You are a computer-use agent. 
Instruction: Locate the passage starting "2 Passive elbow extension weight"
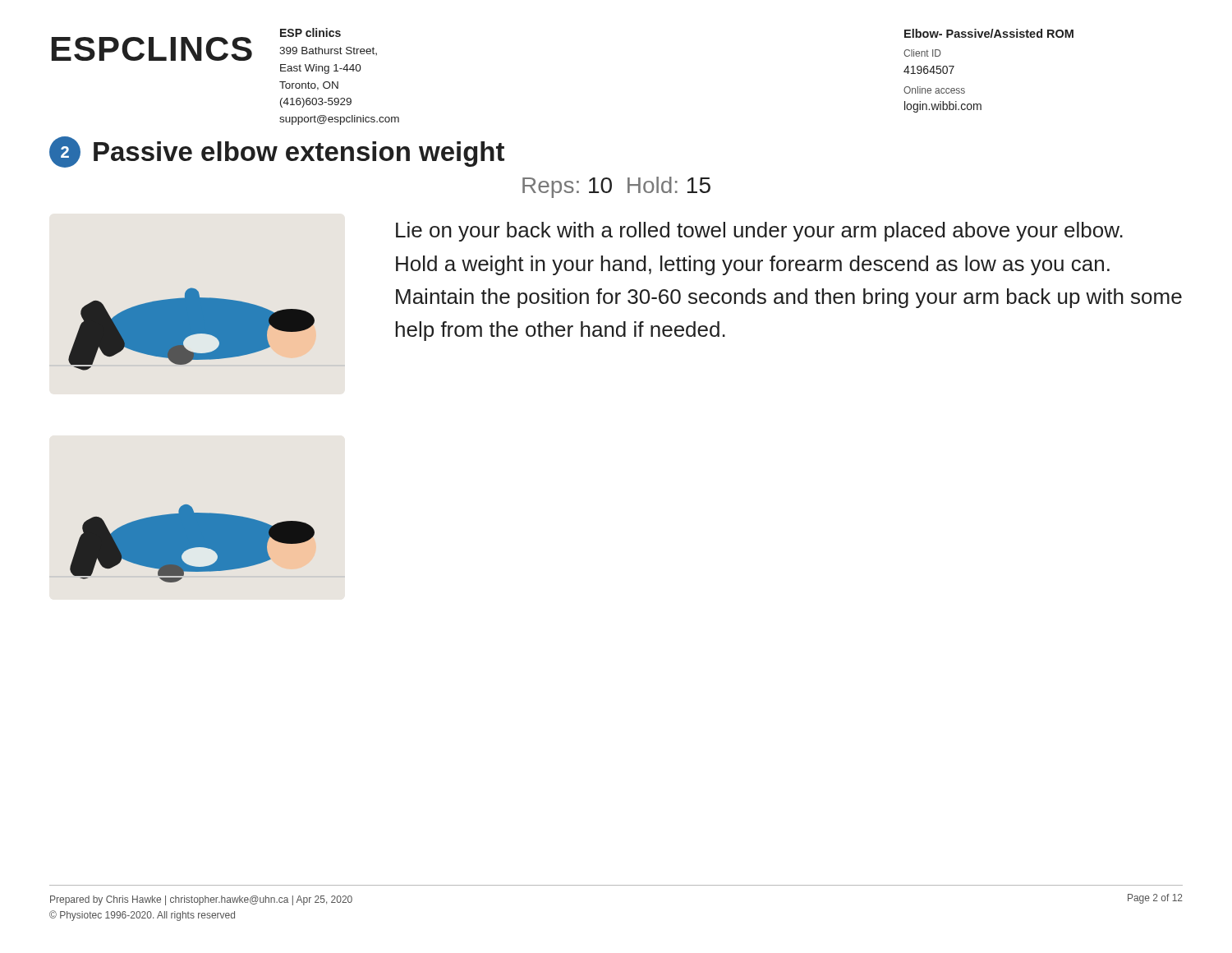click(x=277, y=152)
